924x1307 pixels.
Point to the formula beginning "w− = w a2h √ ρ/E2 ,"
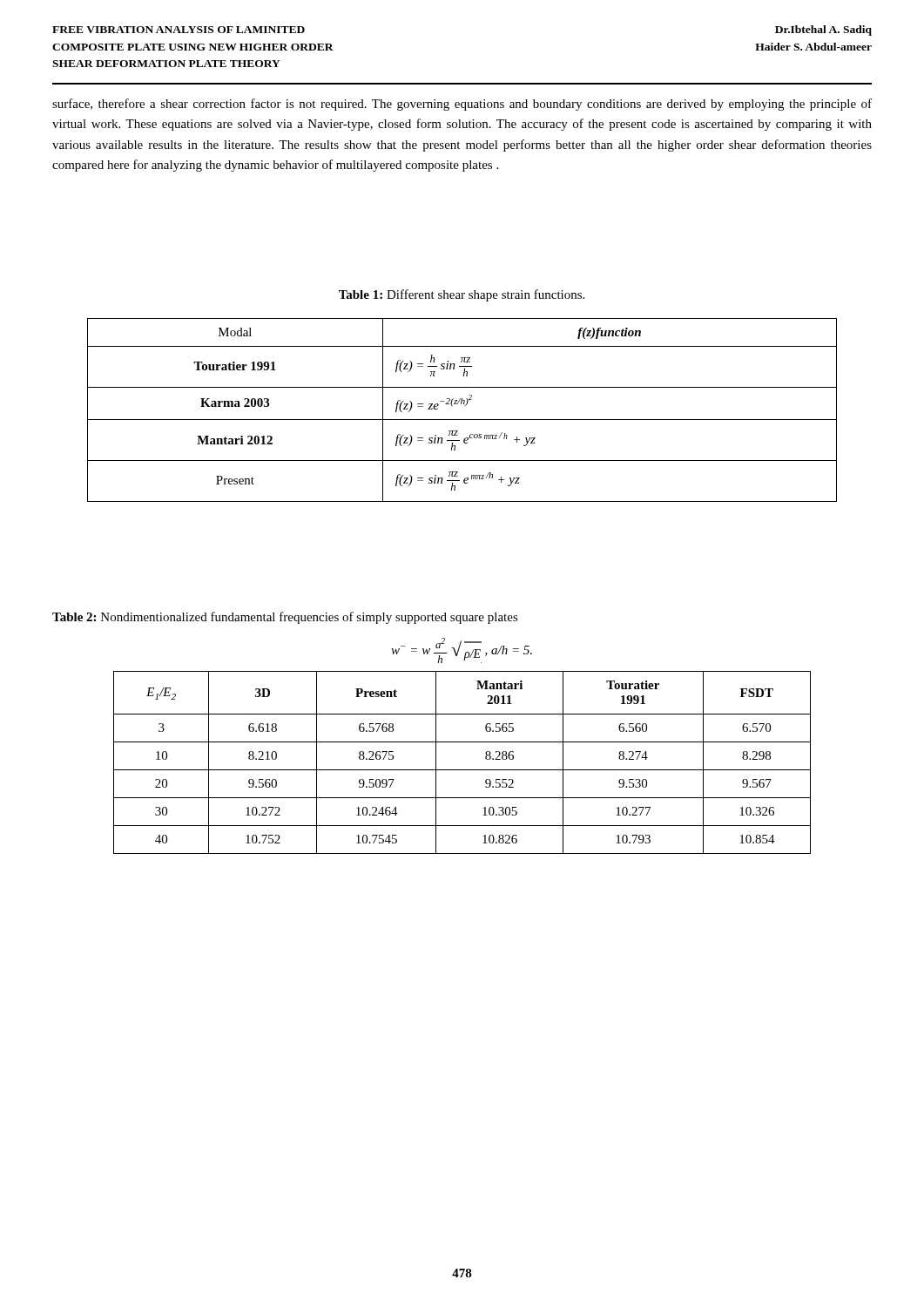(462, 651)
